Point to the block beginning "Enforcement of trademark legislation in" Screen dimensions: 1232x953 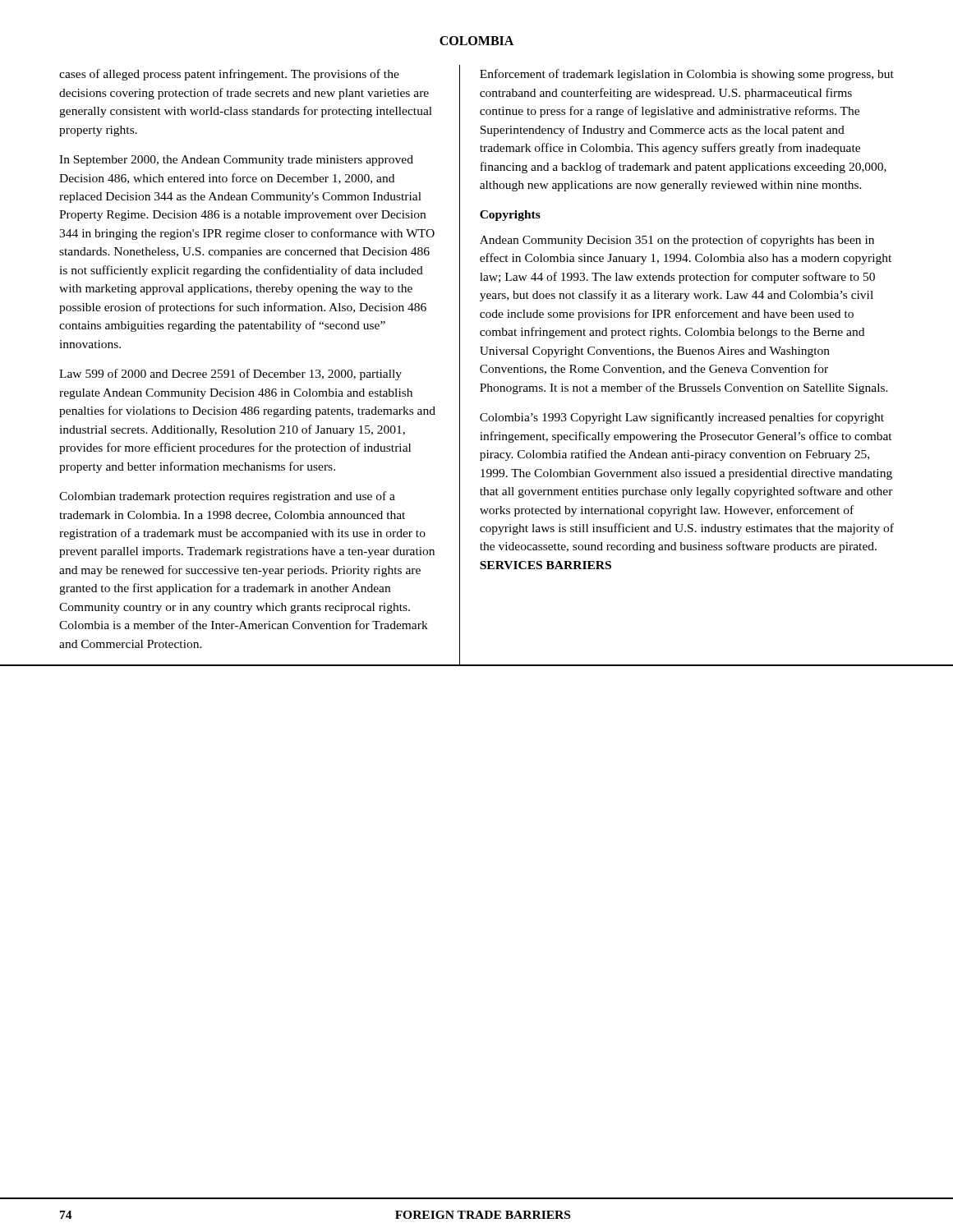tap(687, 130)
